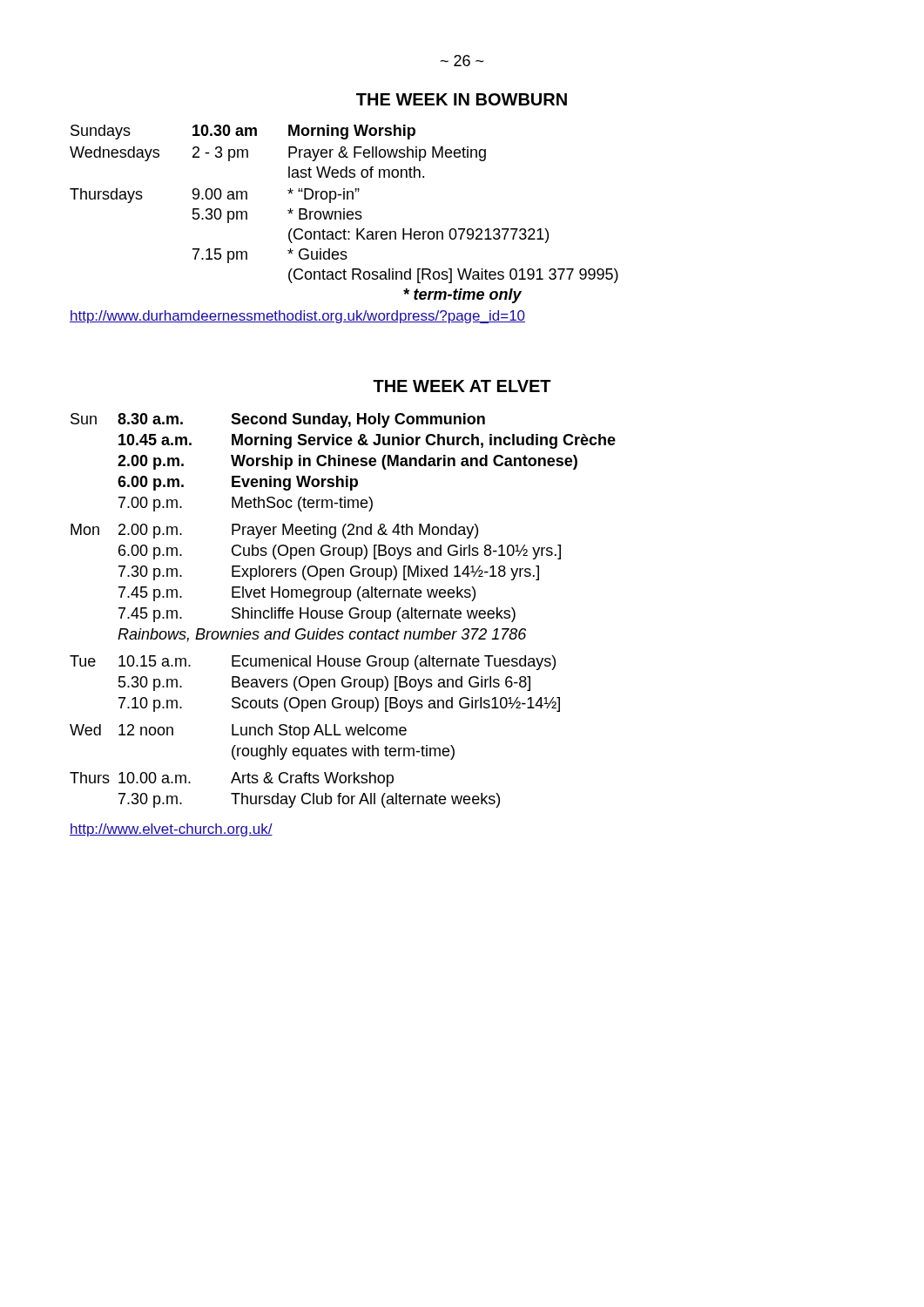
Task: Locate the list item that reads "7.00 p.m. MethSoc (term-time)"
Action: tap(246, 503)
